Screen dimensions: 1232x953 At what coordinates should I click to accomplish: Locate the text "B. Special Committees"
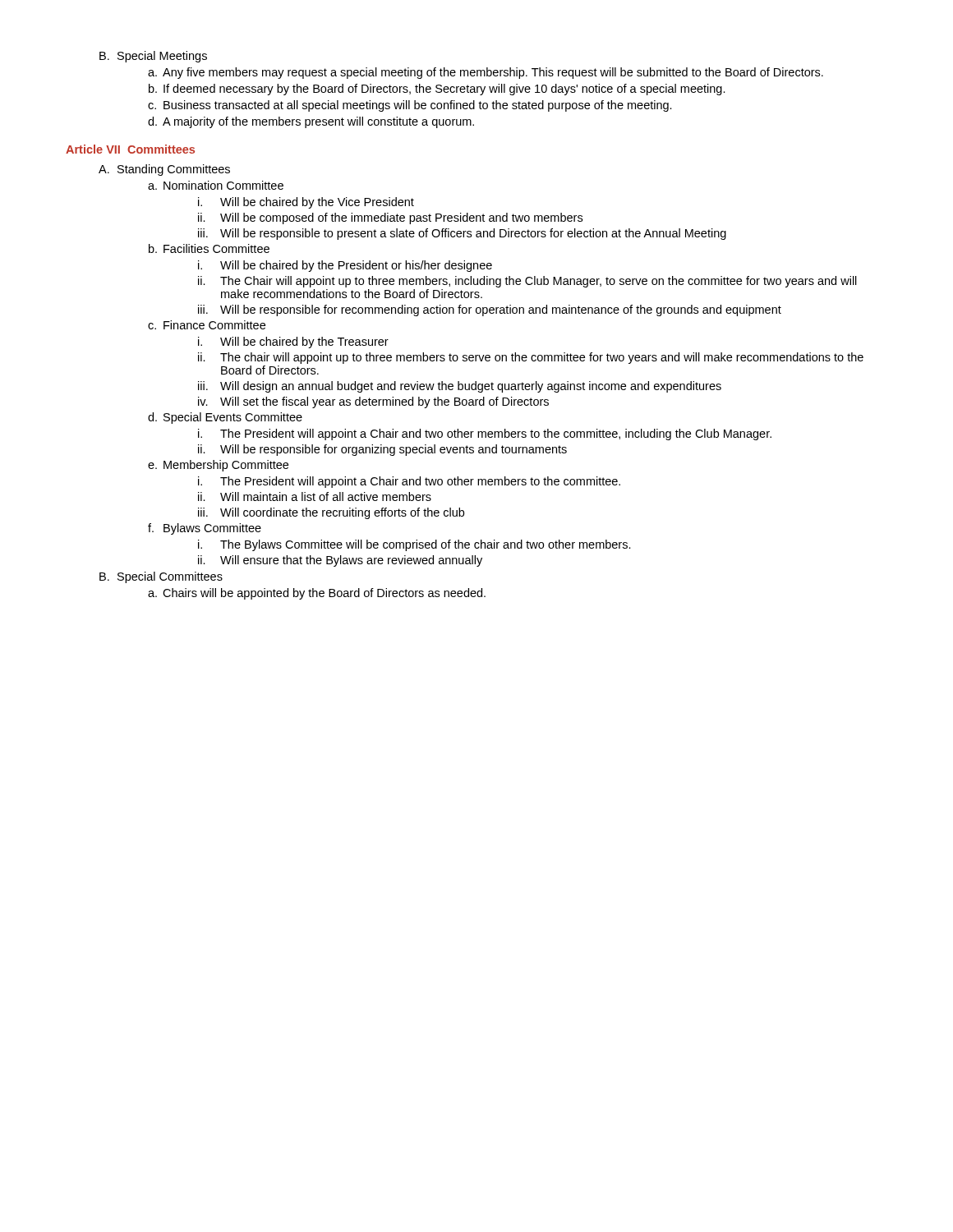coord(161,577)
